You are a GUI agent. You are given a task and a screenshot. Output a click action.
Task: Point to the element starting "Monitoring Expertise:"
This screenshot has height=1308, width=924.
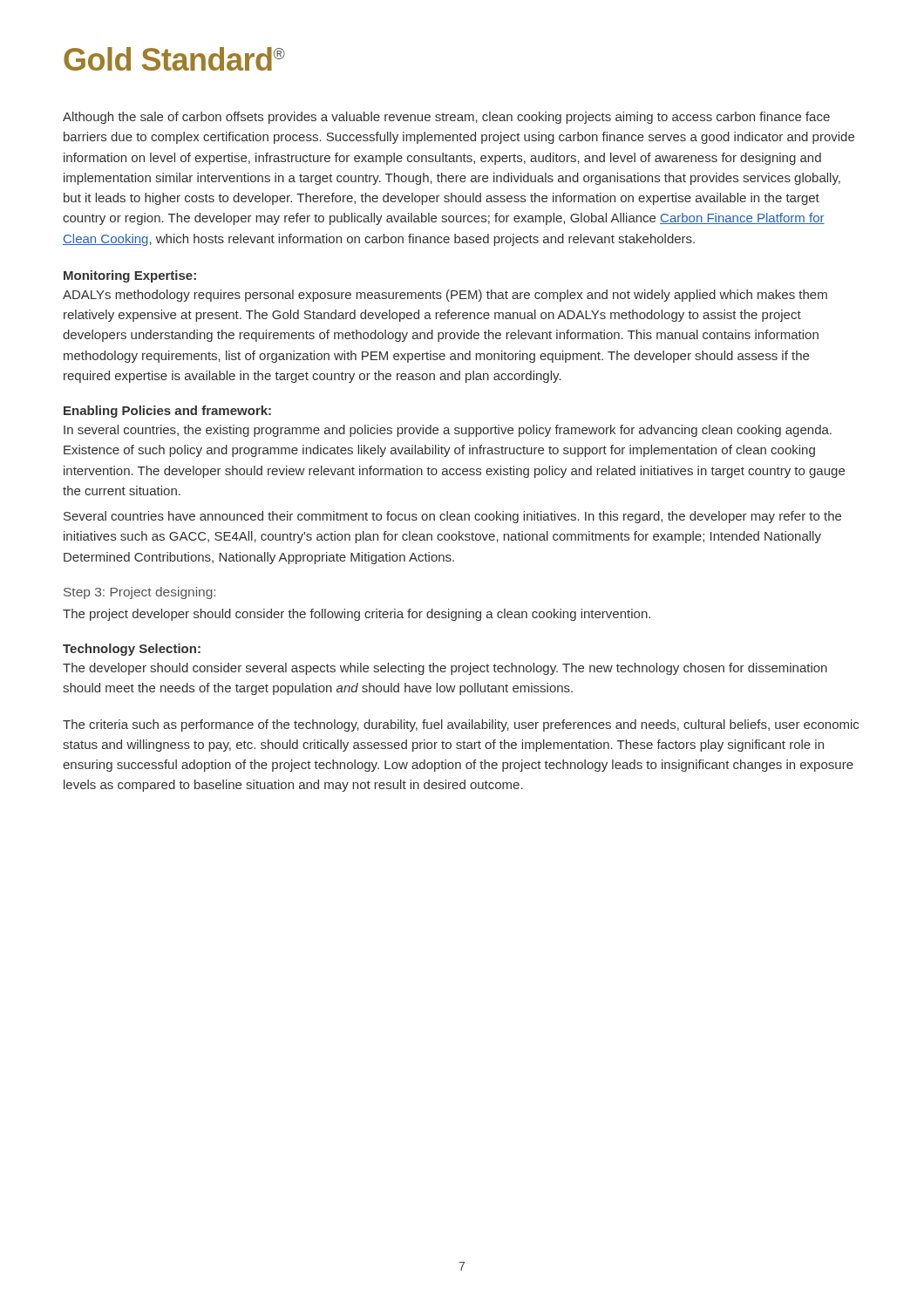pos(130,275)
